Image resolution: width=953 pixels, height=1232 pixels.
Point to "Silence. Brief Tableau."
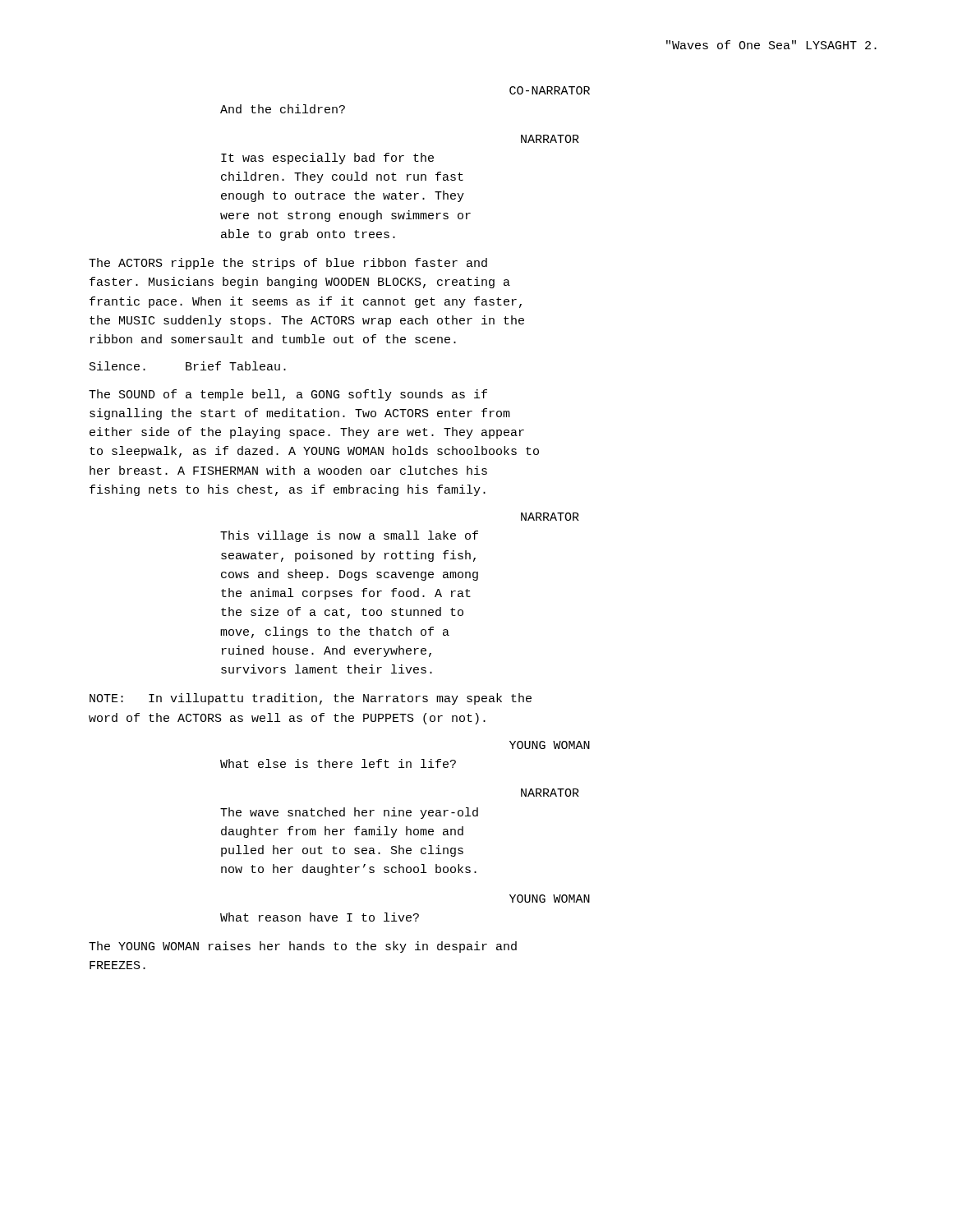click(189, 368)
